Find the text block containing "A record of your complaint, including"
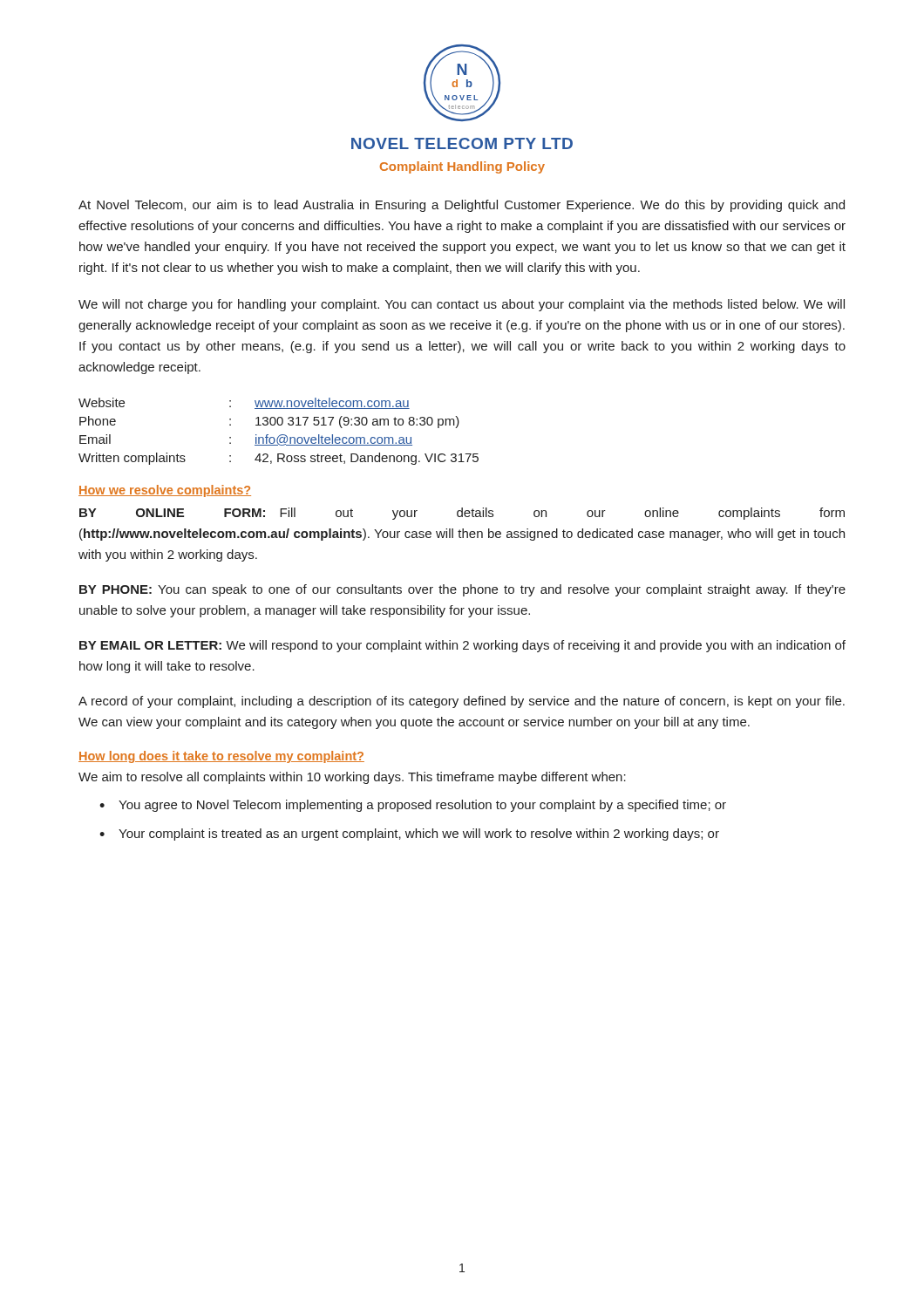This screenshot has width=924, height=1308. [462, 711]
